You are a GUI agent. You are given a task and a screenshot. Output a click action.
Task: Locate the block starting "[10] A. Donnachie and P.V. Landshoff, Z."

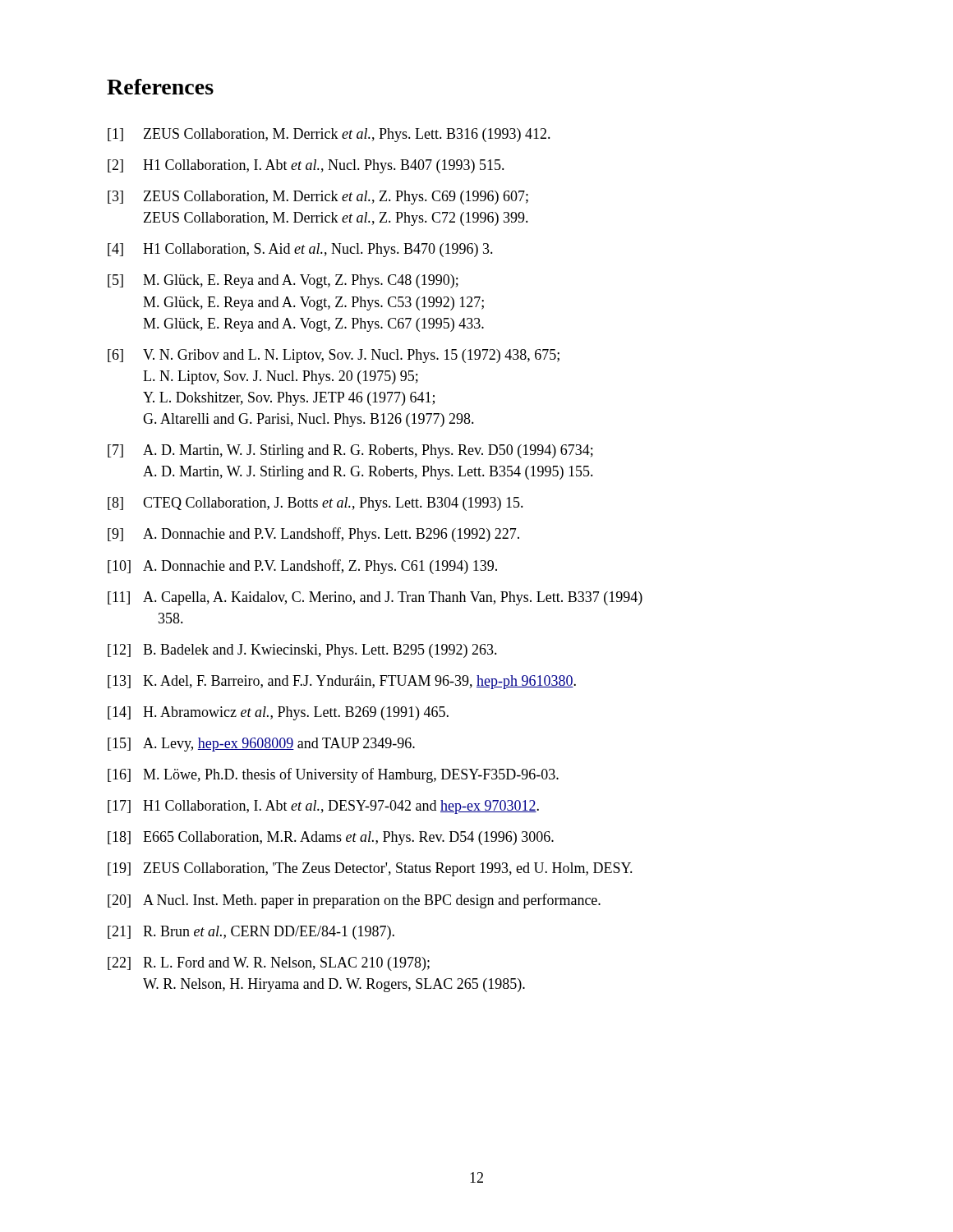(x=476, y=565)
